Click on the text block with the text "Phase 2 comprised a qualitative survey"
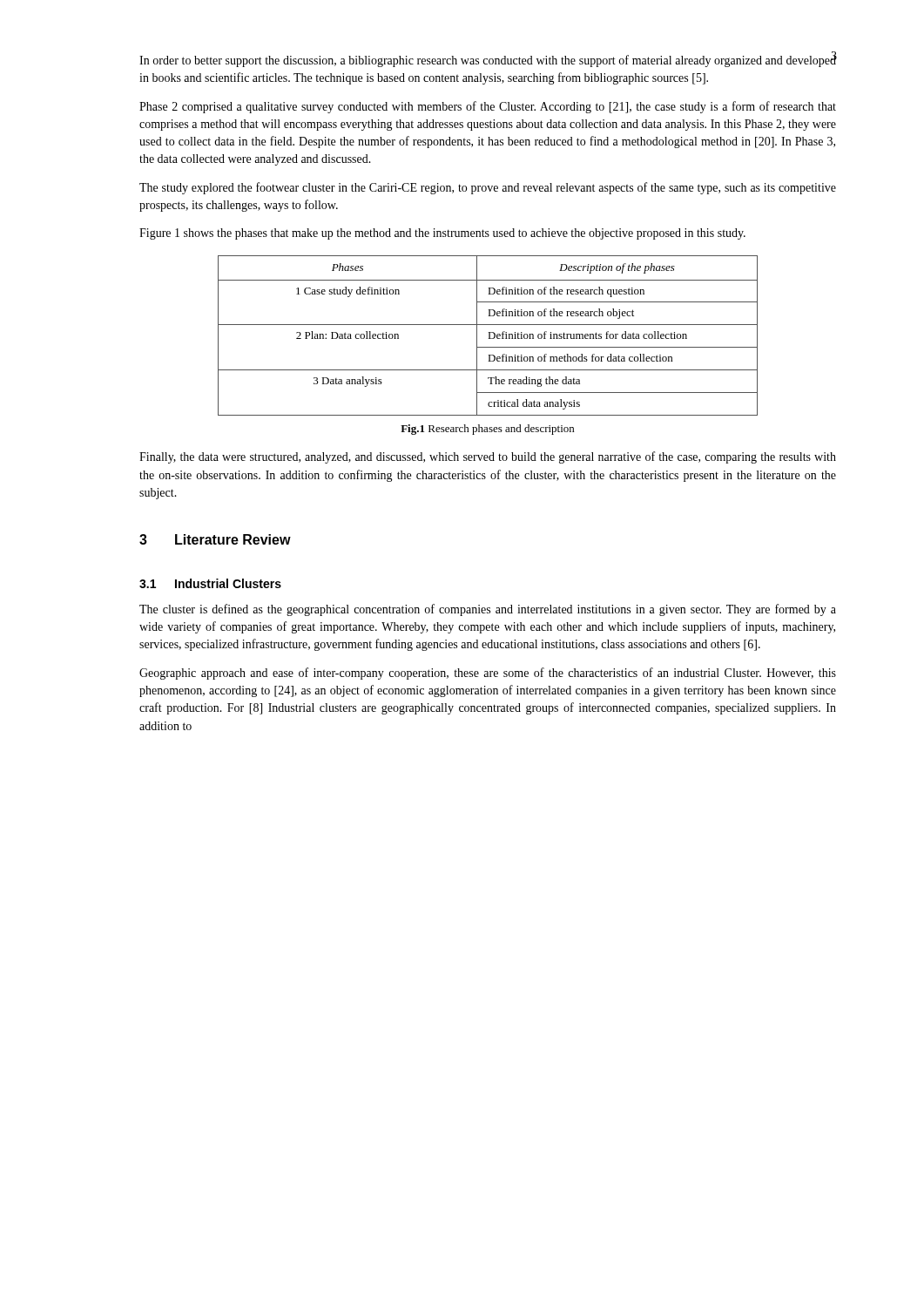 (x=488, y=134)
